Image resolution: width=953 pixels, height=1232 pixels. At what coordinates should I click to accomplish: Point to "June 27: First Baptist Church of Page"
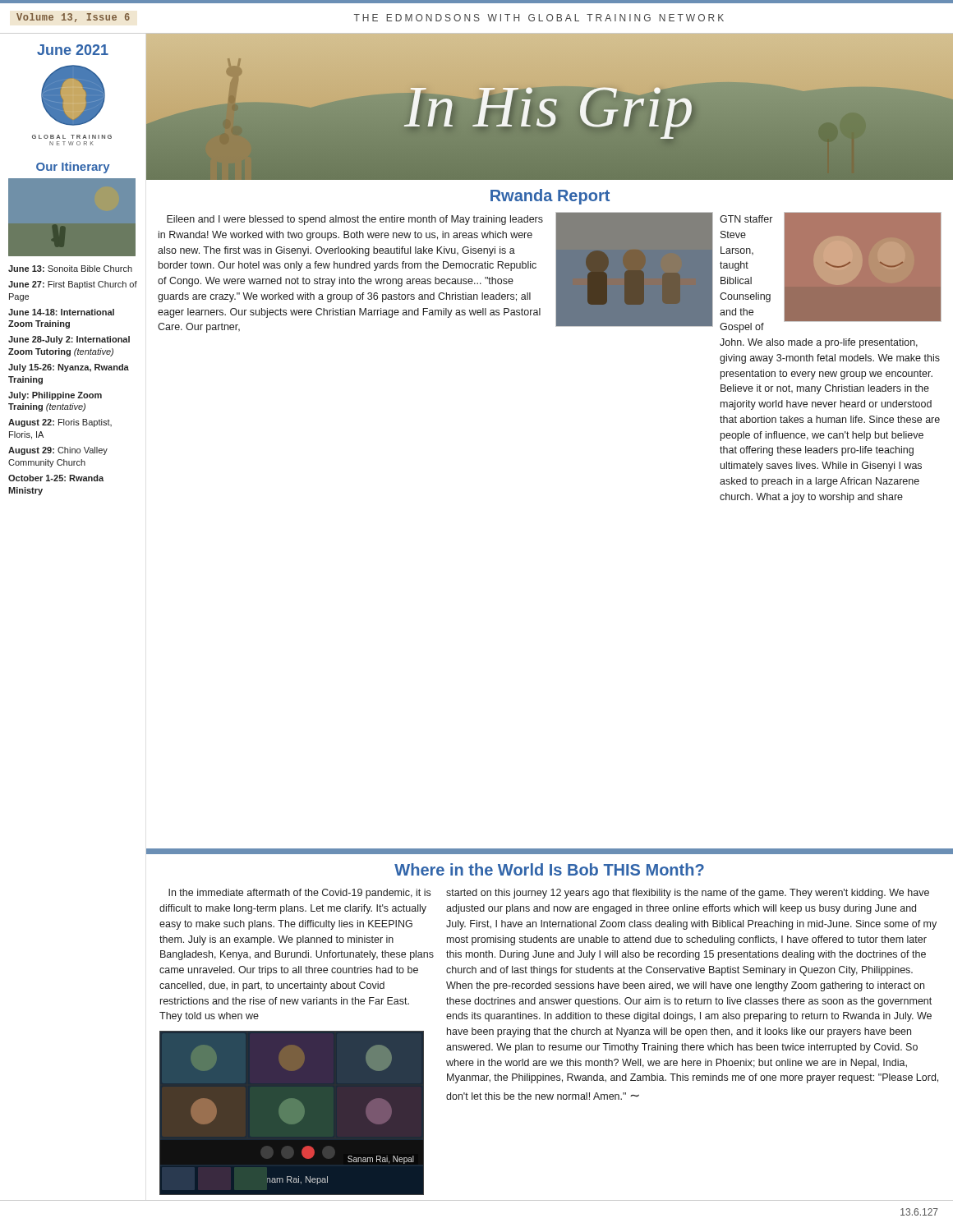[72, 290]
